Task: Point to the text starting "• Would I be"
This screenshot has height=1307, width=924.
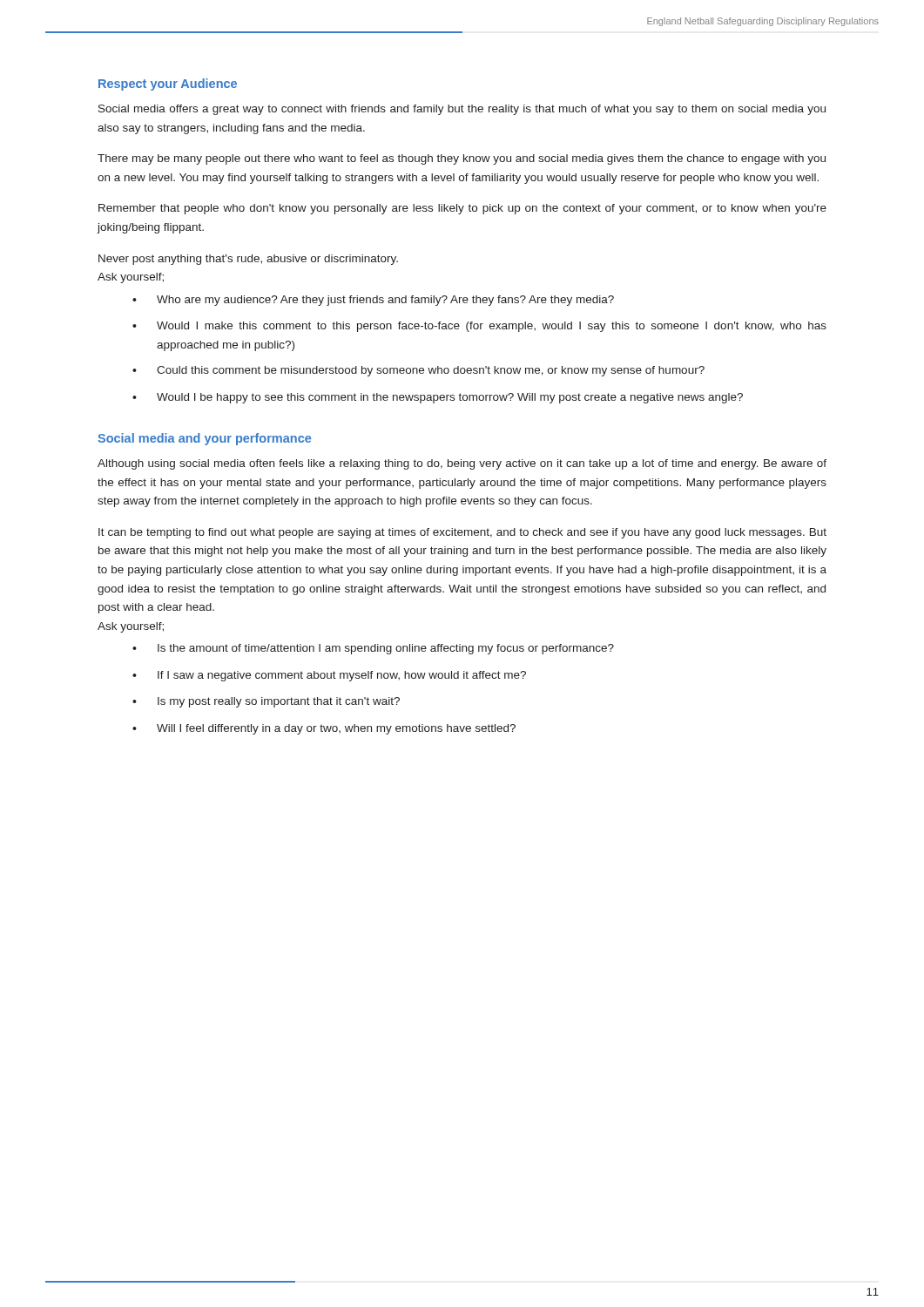Action: click(438, 397)
